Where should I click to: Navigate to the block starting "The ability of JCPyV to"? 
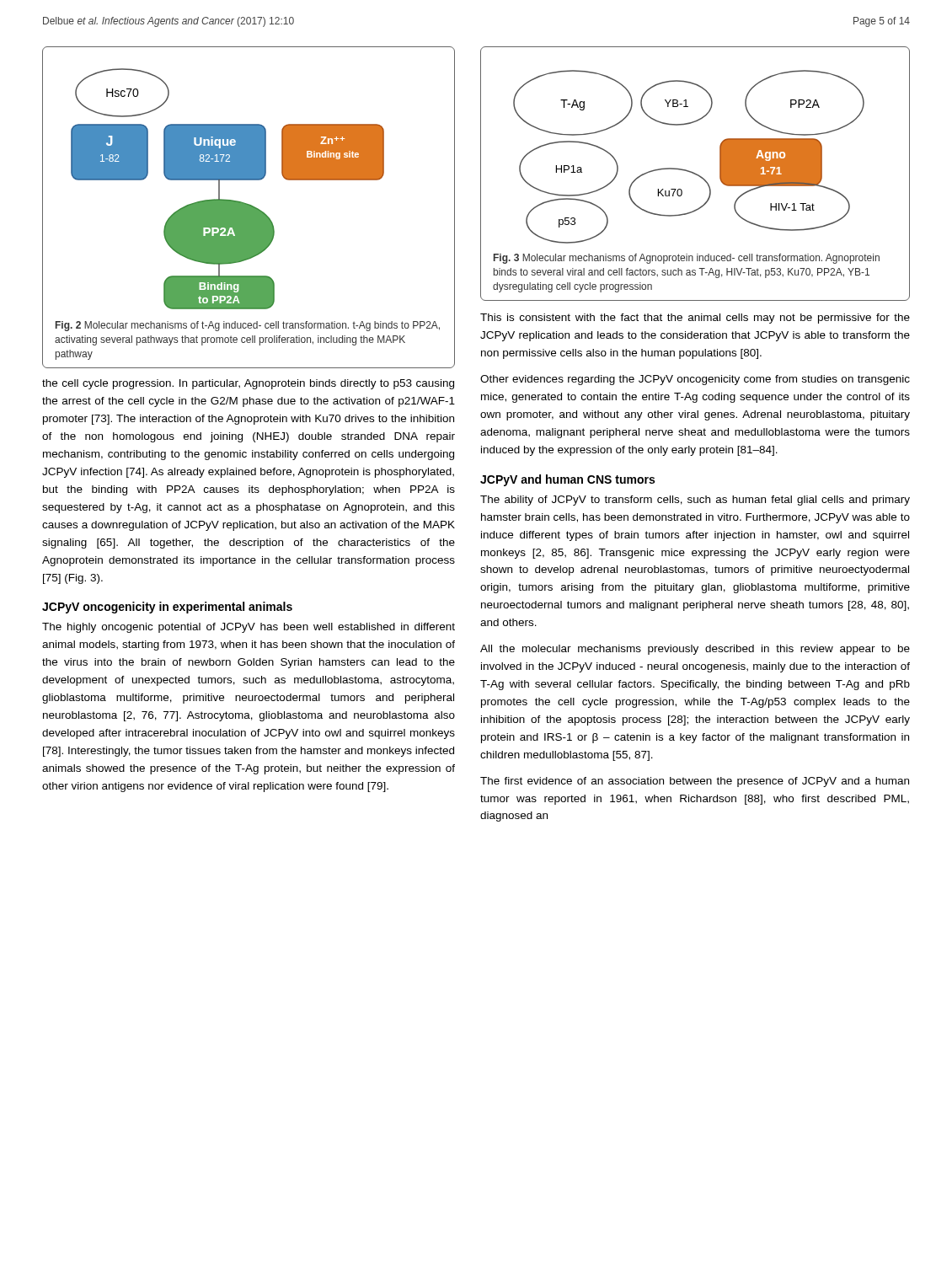coord(695,561)
